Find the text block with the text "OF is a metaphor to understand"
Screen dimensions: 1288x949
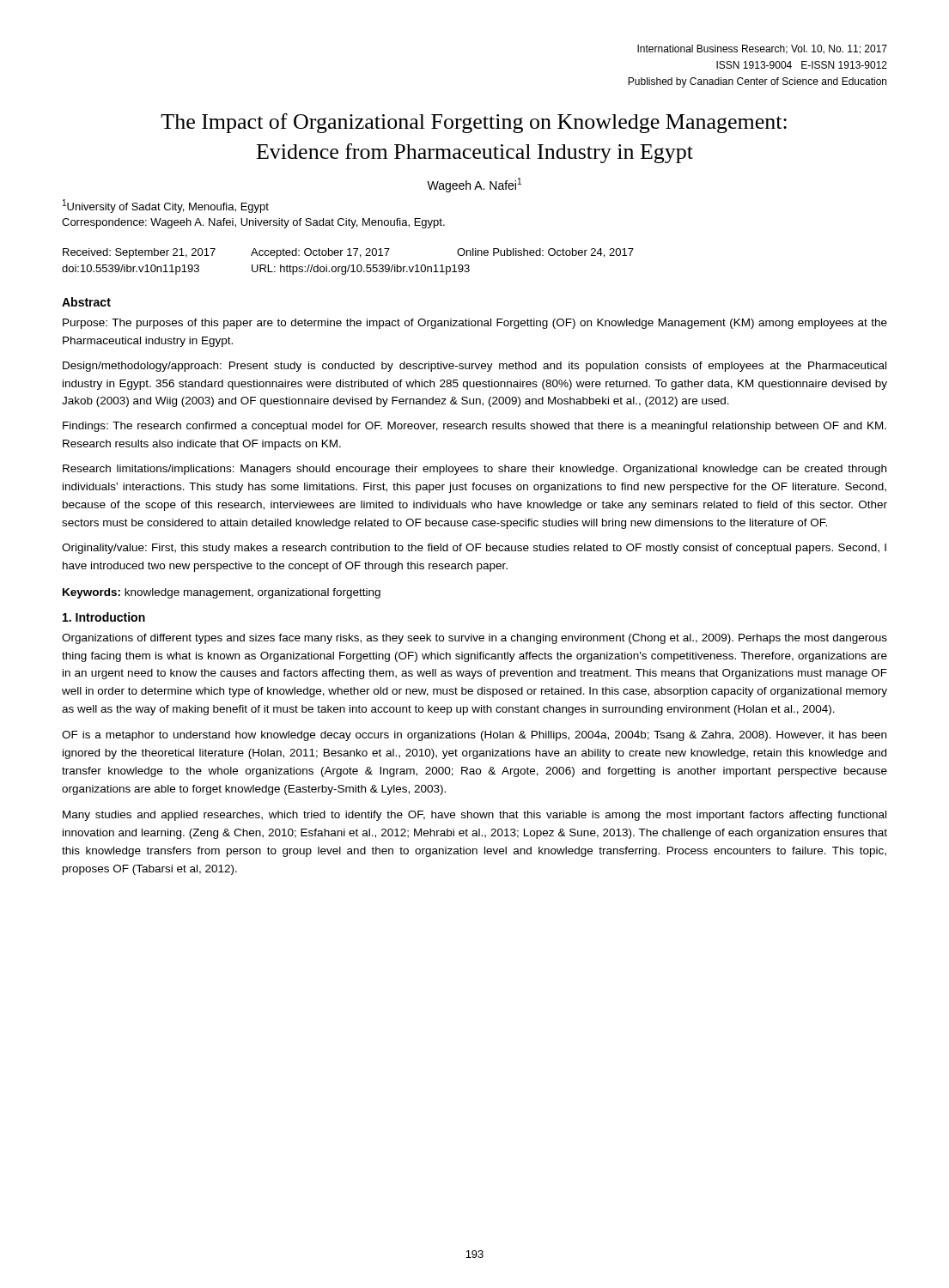click(474, 762)
